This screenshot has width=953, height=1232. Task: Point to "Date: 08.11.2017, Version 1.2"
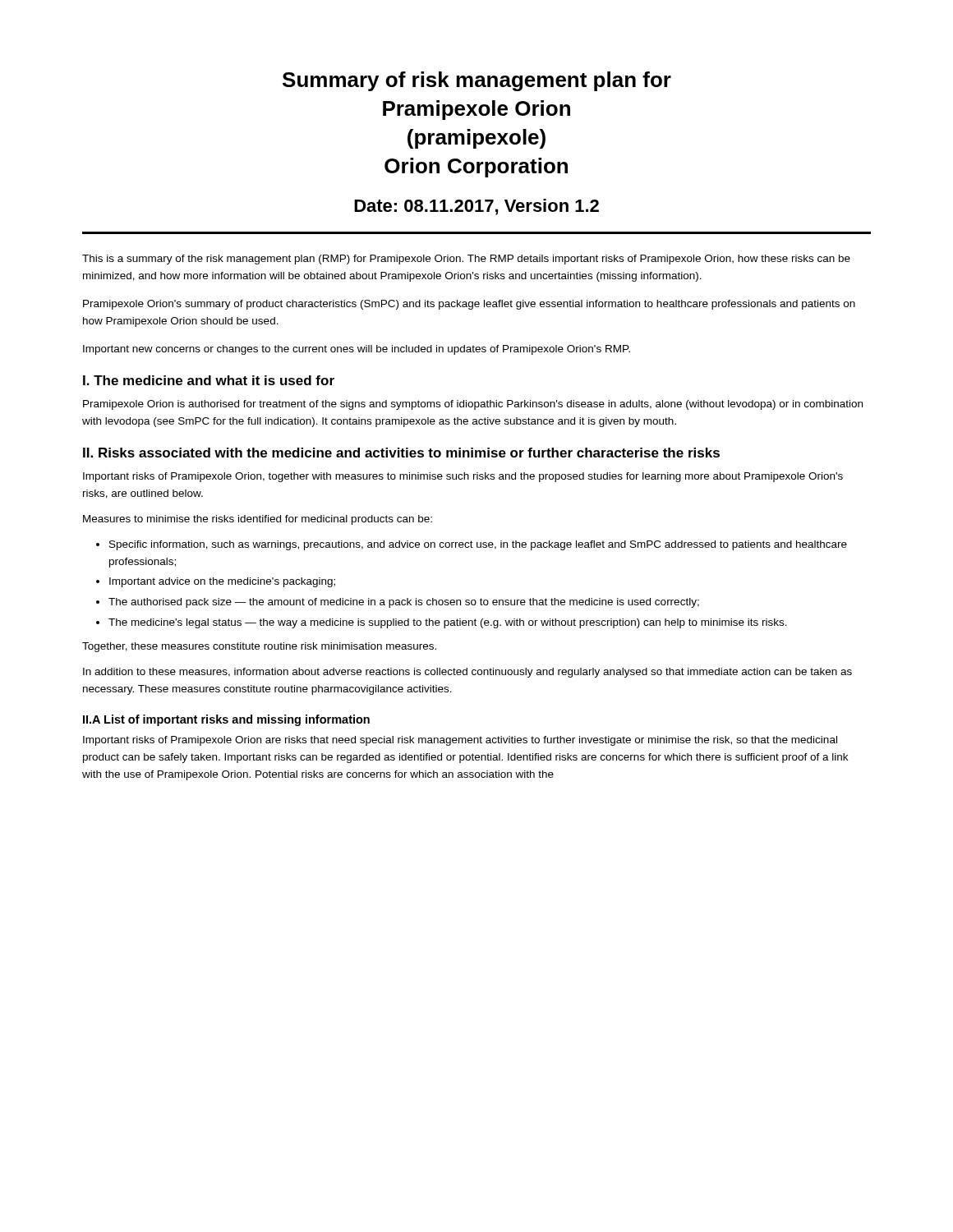tap(476, 206)
